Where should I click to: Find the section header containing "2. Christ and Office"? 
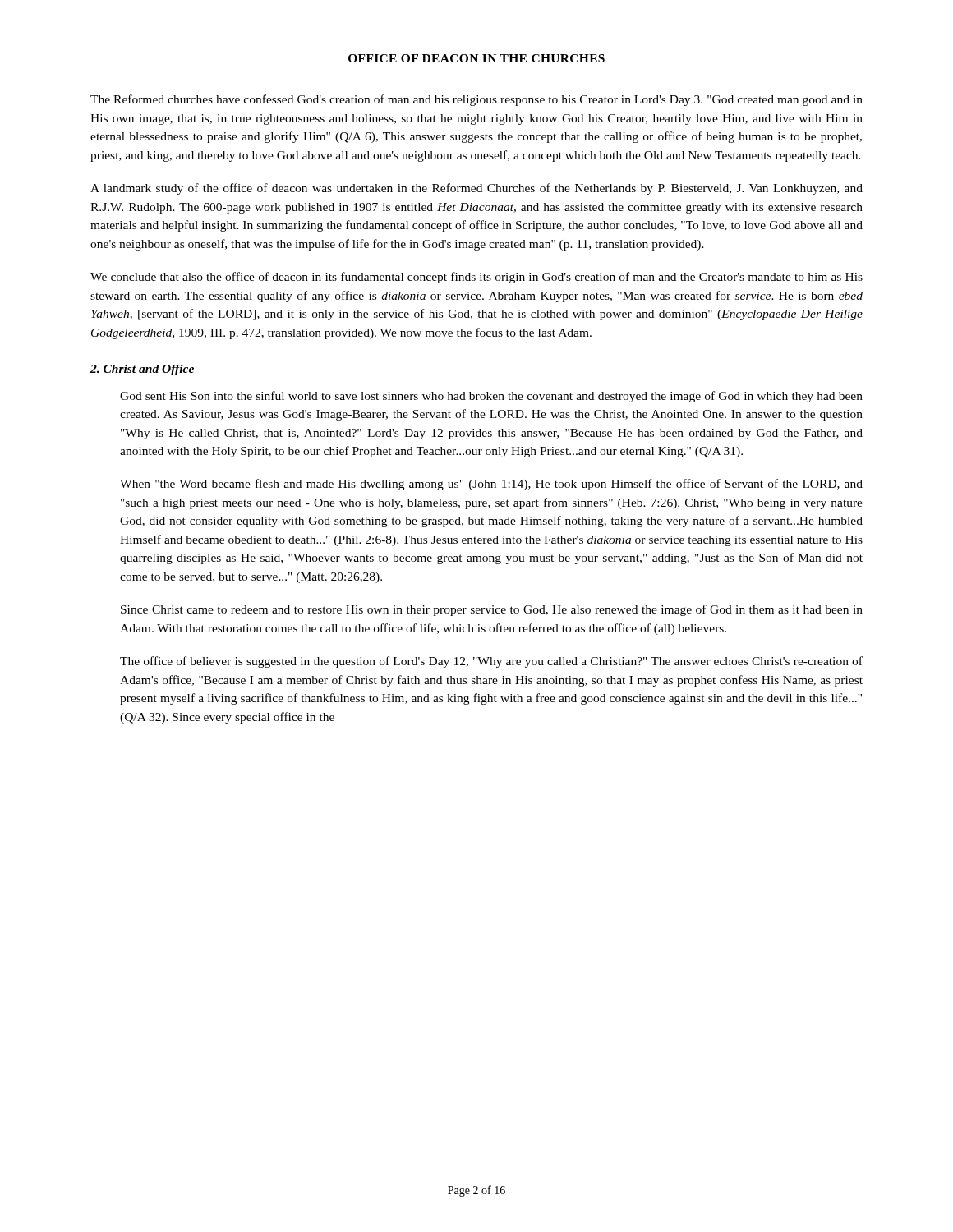pyautogui.click(x=142, y=368)
